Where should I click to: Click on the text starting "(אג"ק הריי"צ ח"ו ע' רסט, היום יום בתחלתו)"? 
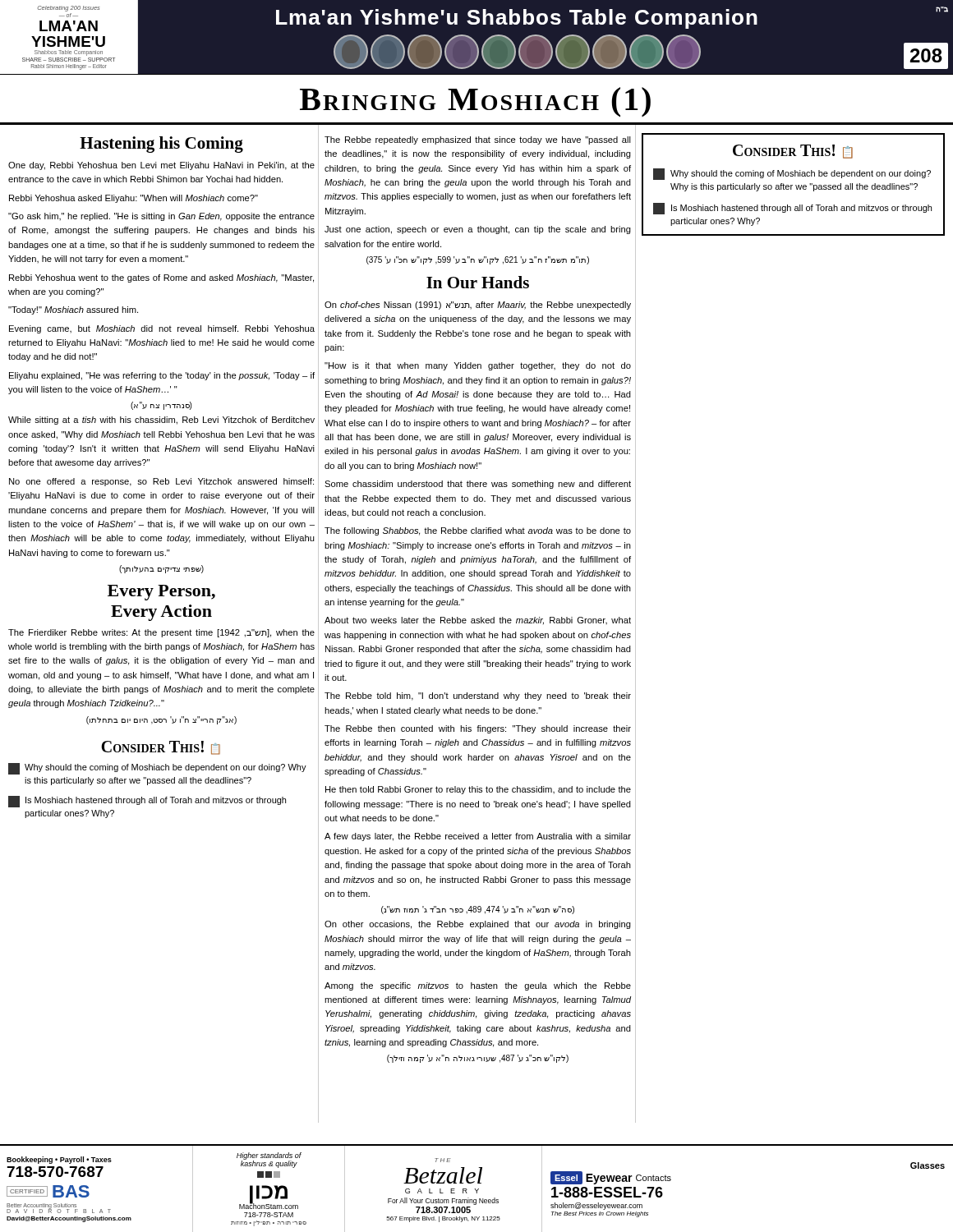161,720
